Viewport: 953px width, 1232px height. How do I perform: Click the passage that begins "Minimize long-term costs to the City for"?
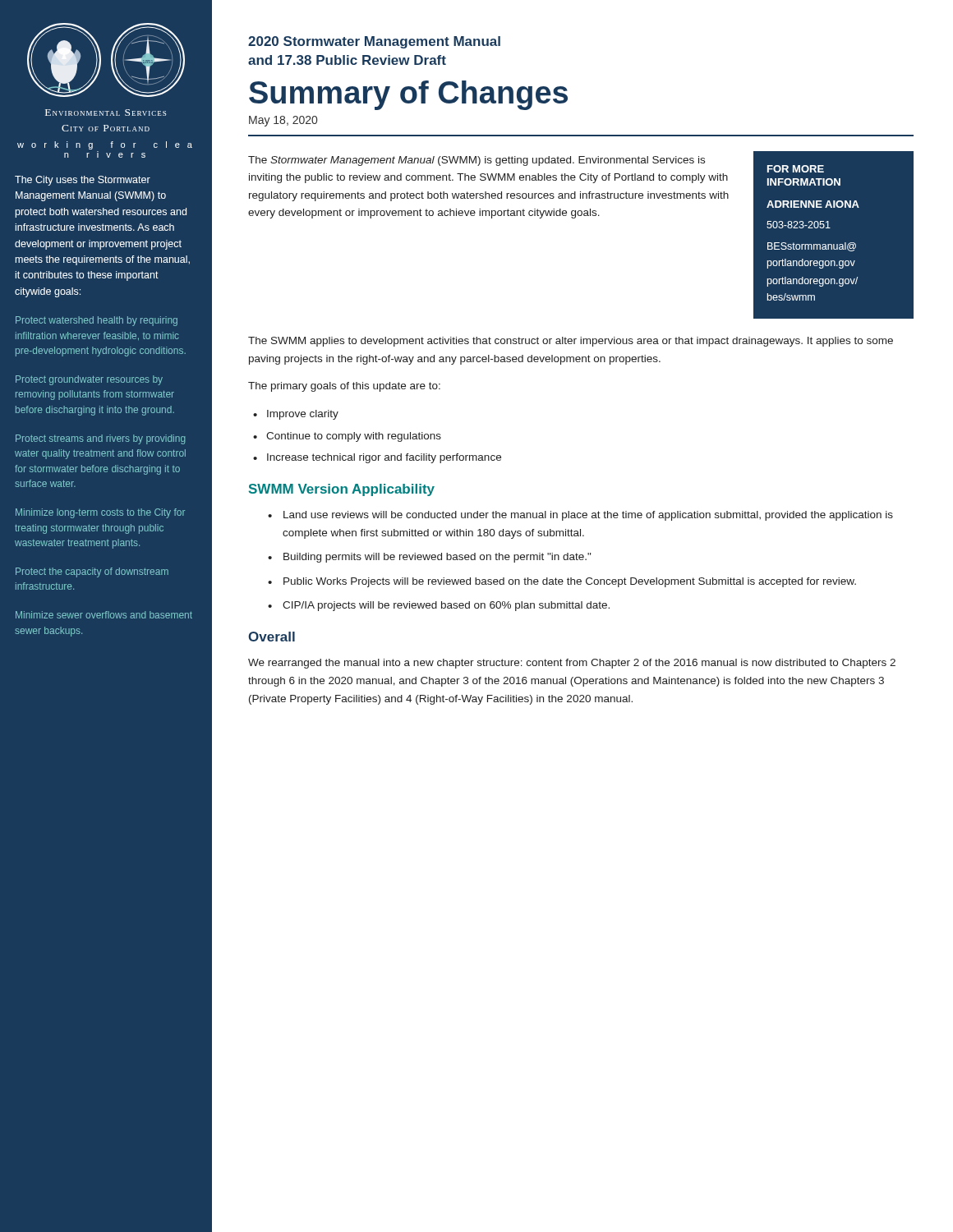point(100,528)
